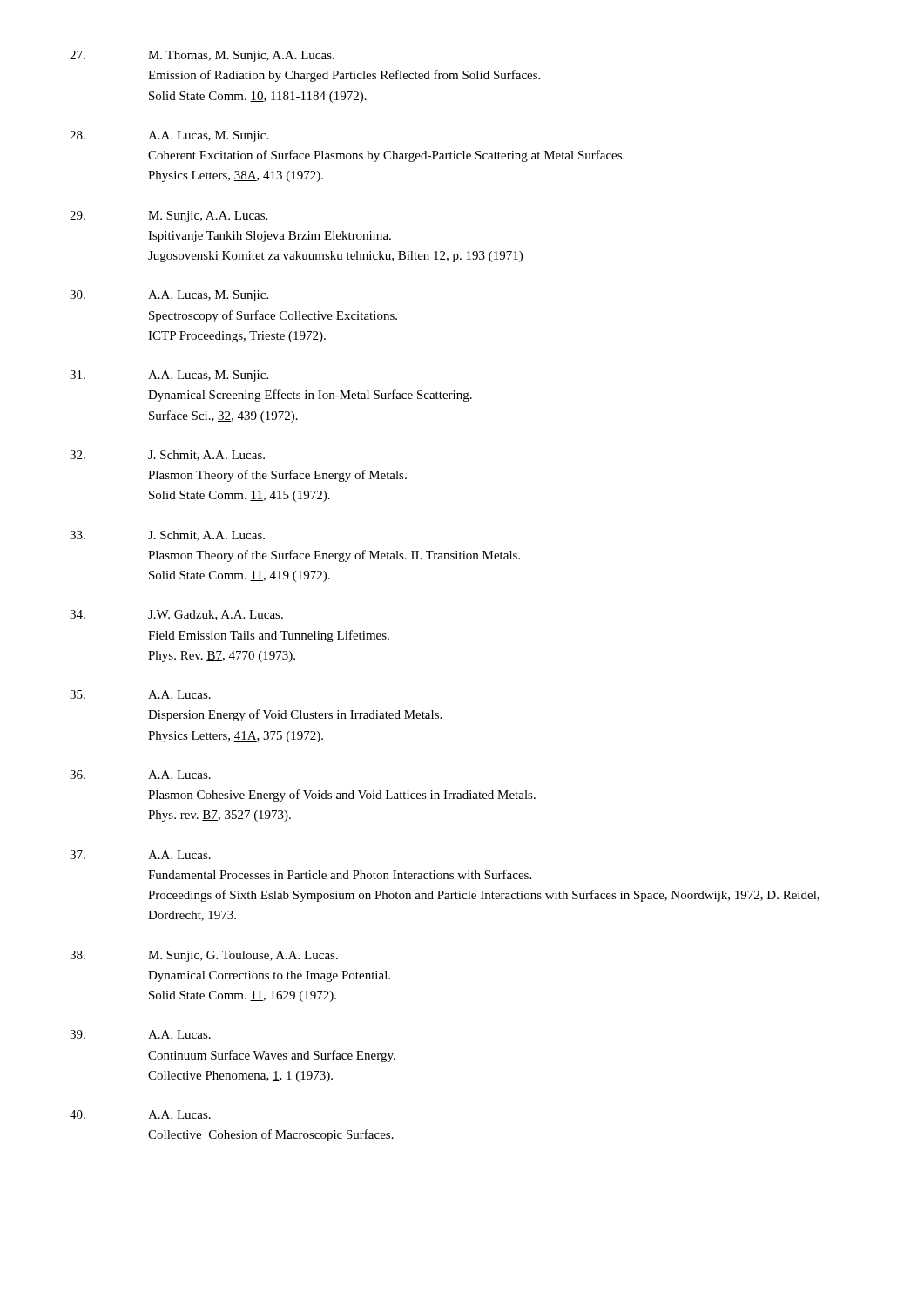
Task: Select the text block starting "32. J. Schmit, A.A. Lucas. Plasmon"
Action: pos(167,456)
